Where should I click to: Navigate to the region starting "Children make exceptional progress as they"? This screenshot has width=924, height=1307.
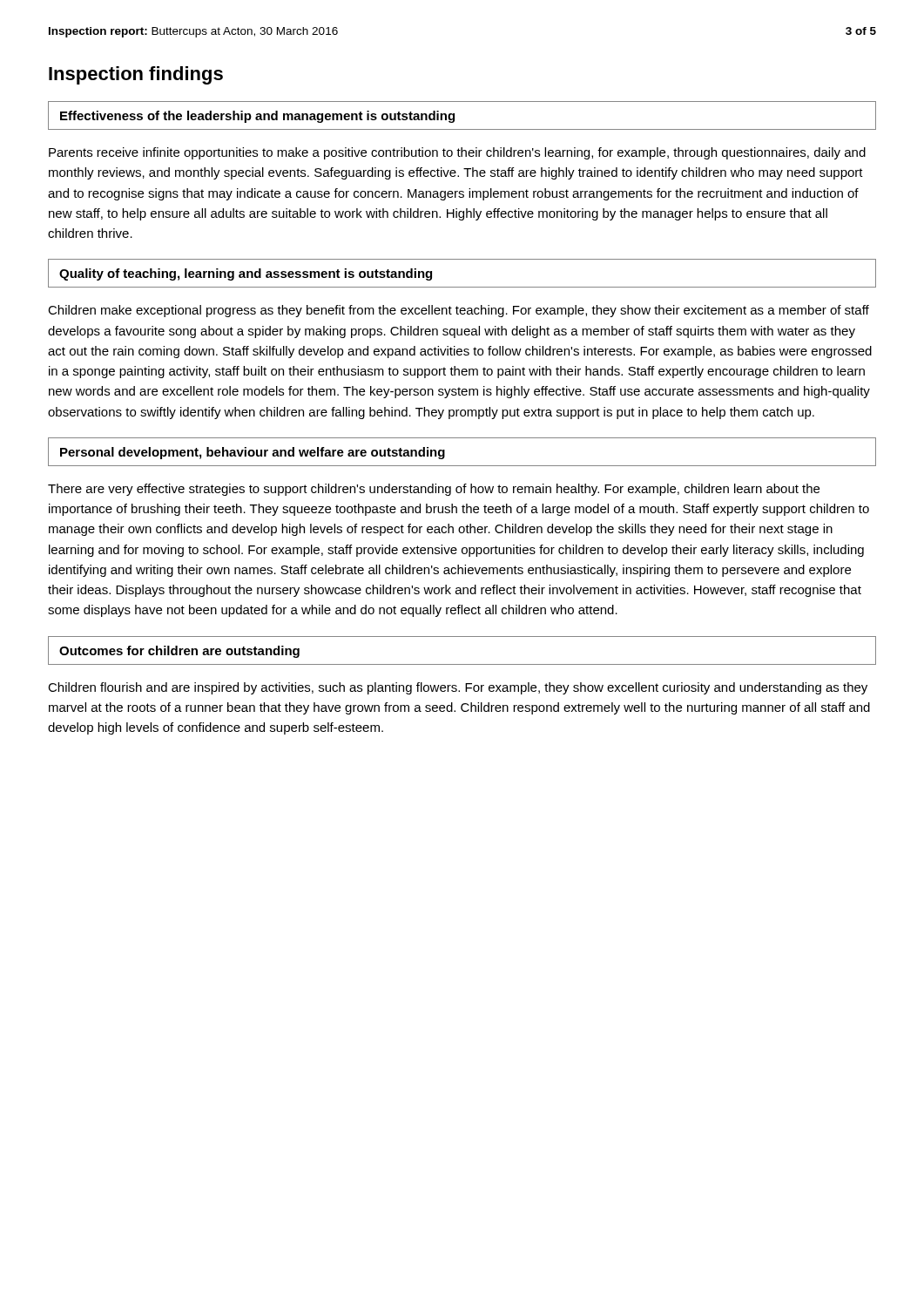click(x=460, y=361)
